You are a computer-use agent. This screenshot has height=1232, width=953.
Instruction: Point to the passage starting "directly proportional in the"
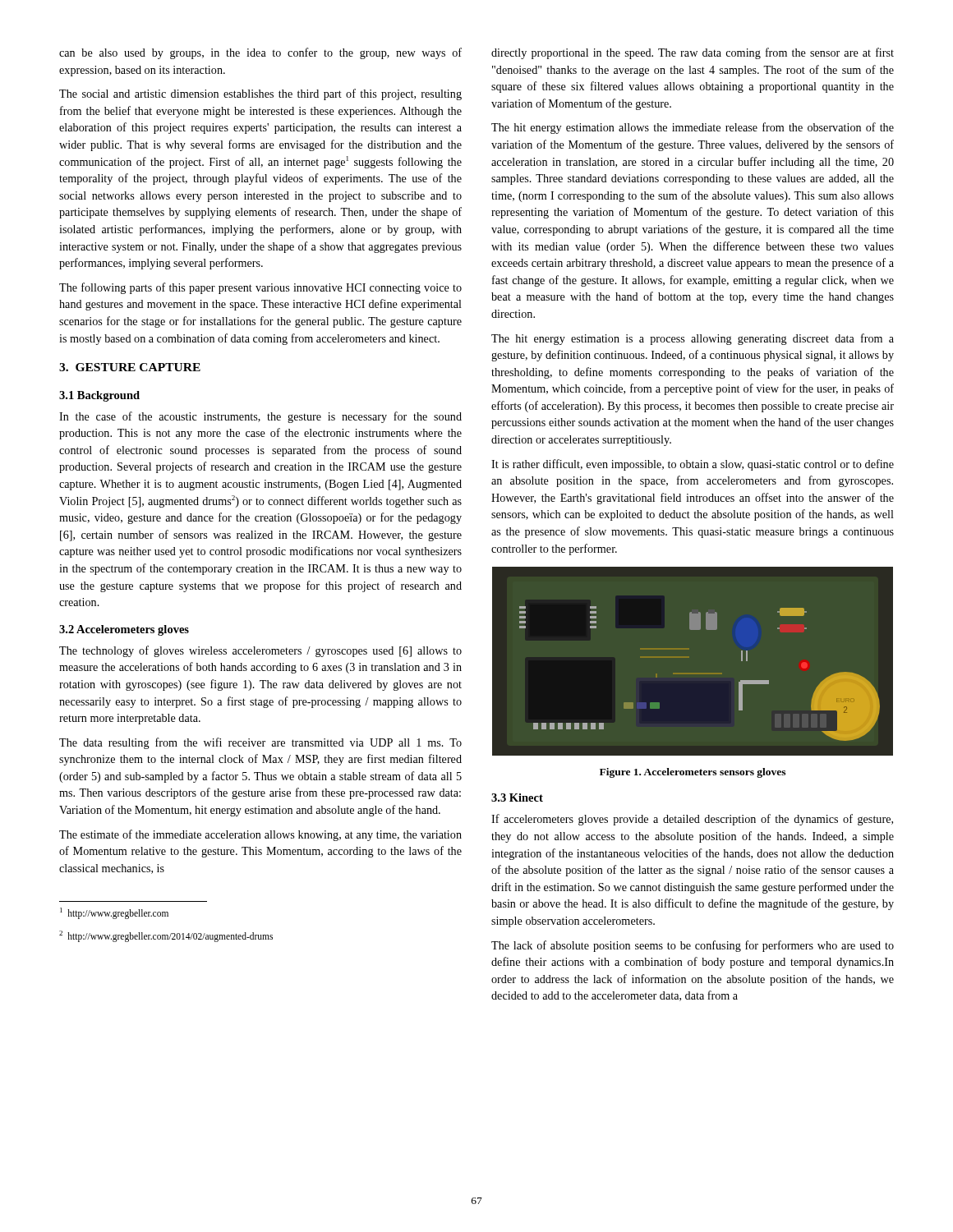coord(693,78)
